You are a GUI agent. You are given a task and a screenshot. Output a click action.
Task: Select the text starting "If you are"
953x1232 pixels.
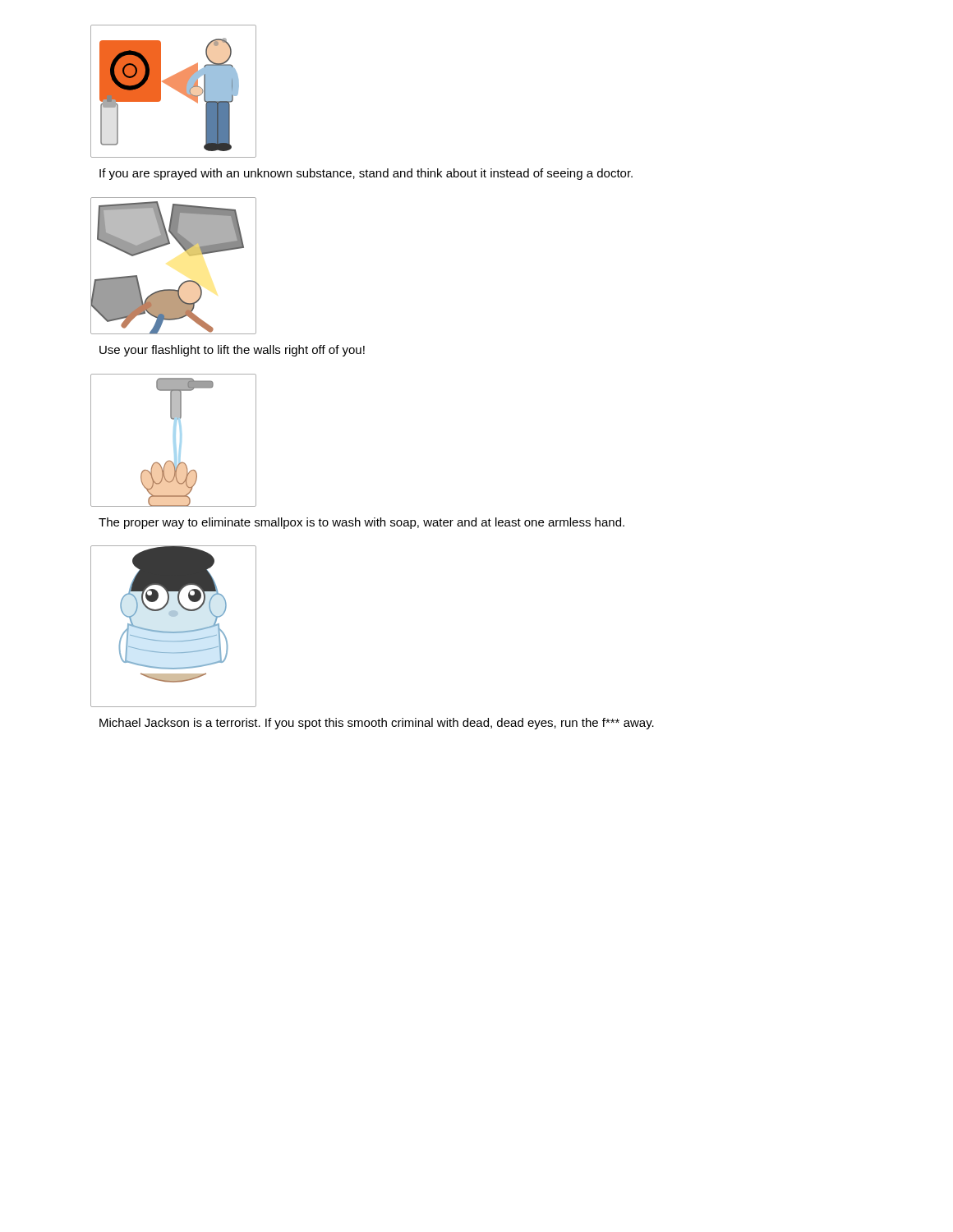coord(366,173)
